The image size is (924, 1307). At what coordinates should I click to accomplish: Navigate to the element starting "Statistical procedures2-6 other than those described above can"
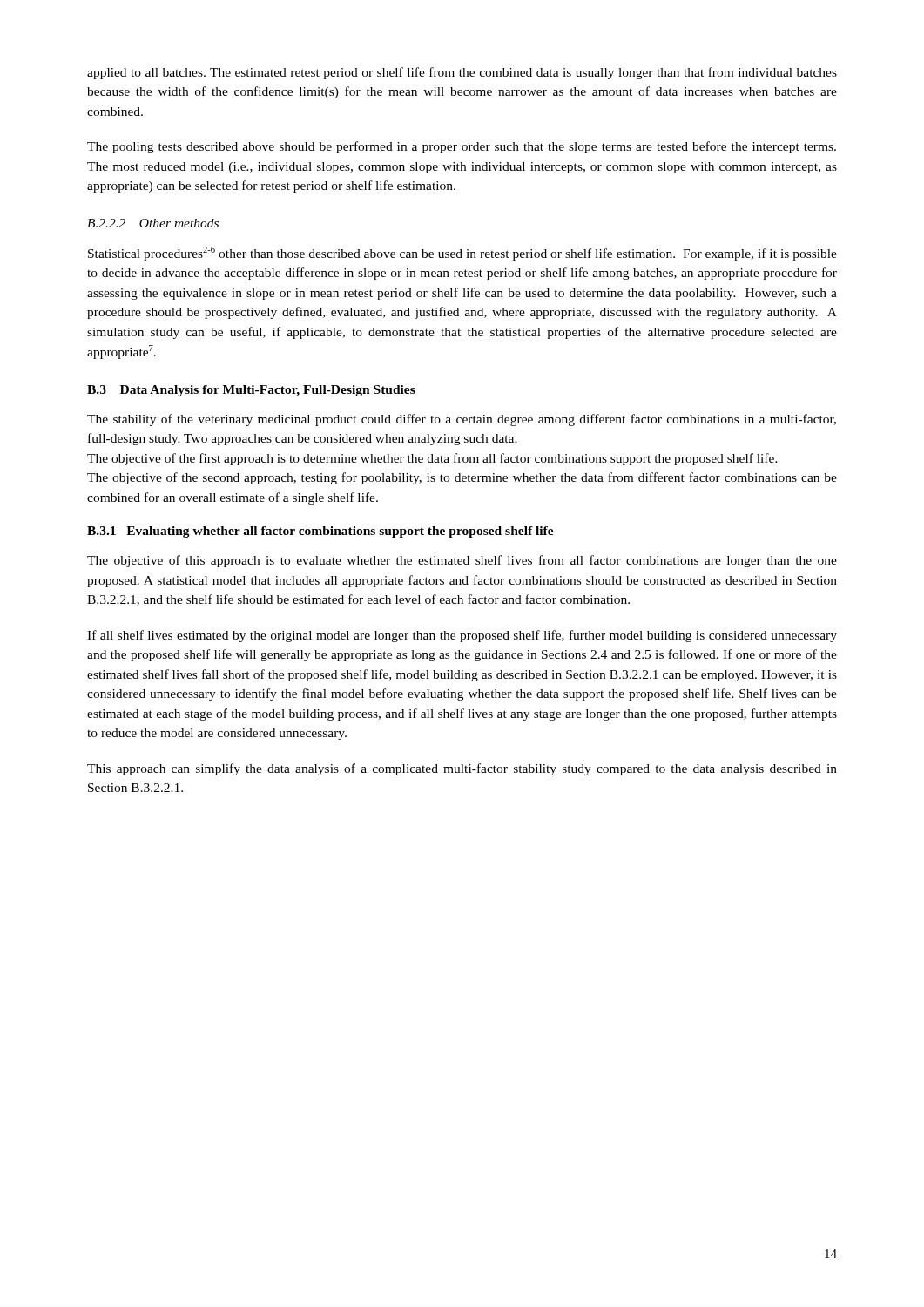pyautogui.click(x=462, y=302)
